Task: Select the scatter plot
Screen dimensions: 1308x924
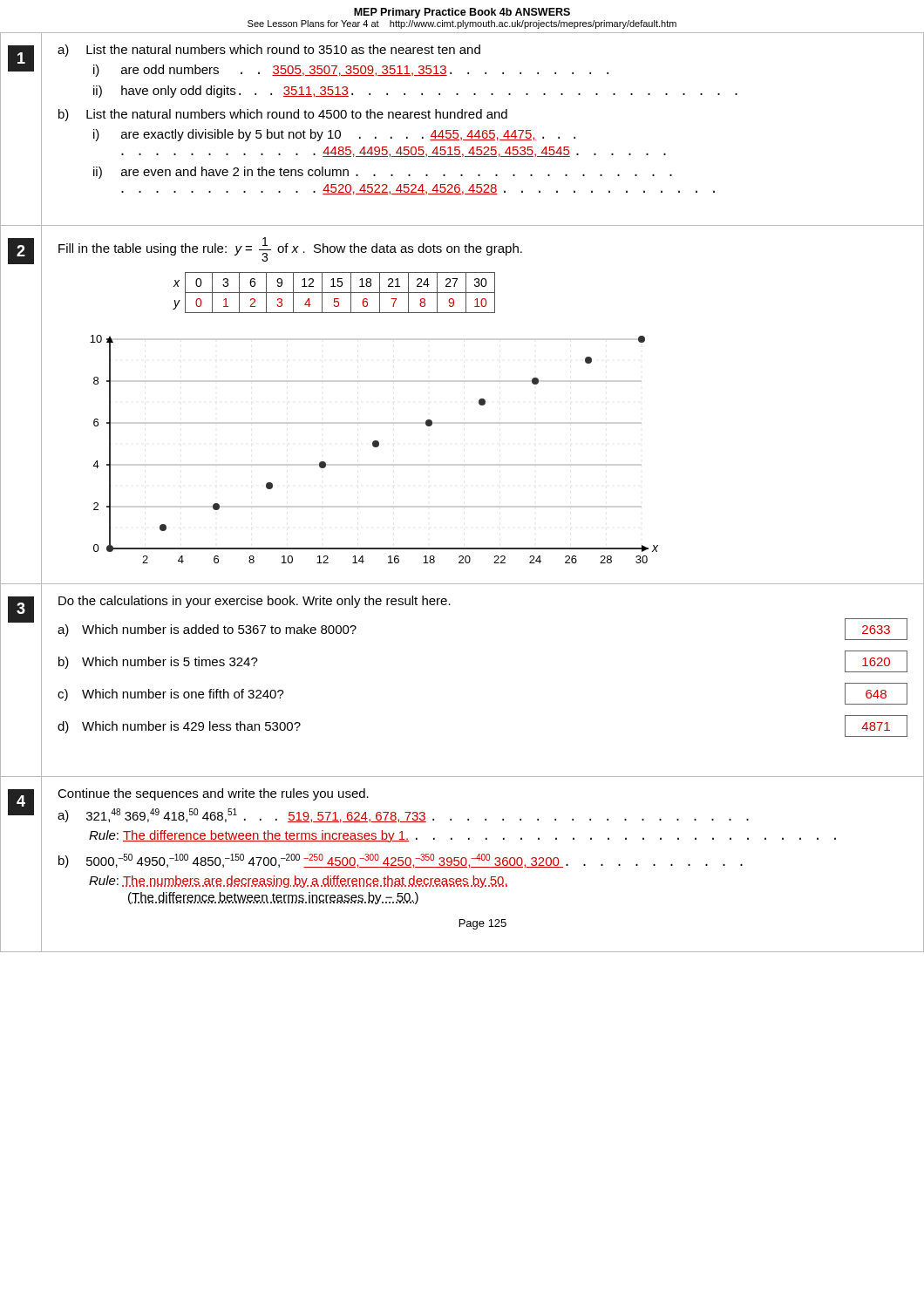Action: (483, 448)
